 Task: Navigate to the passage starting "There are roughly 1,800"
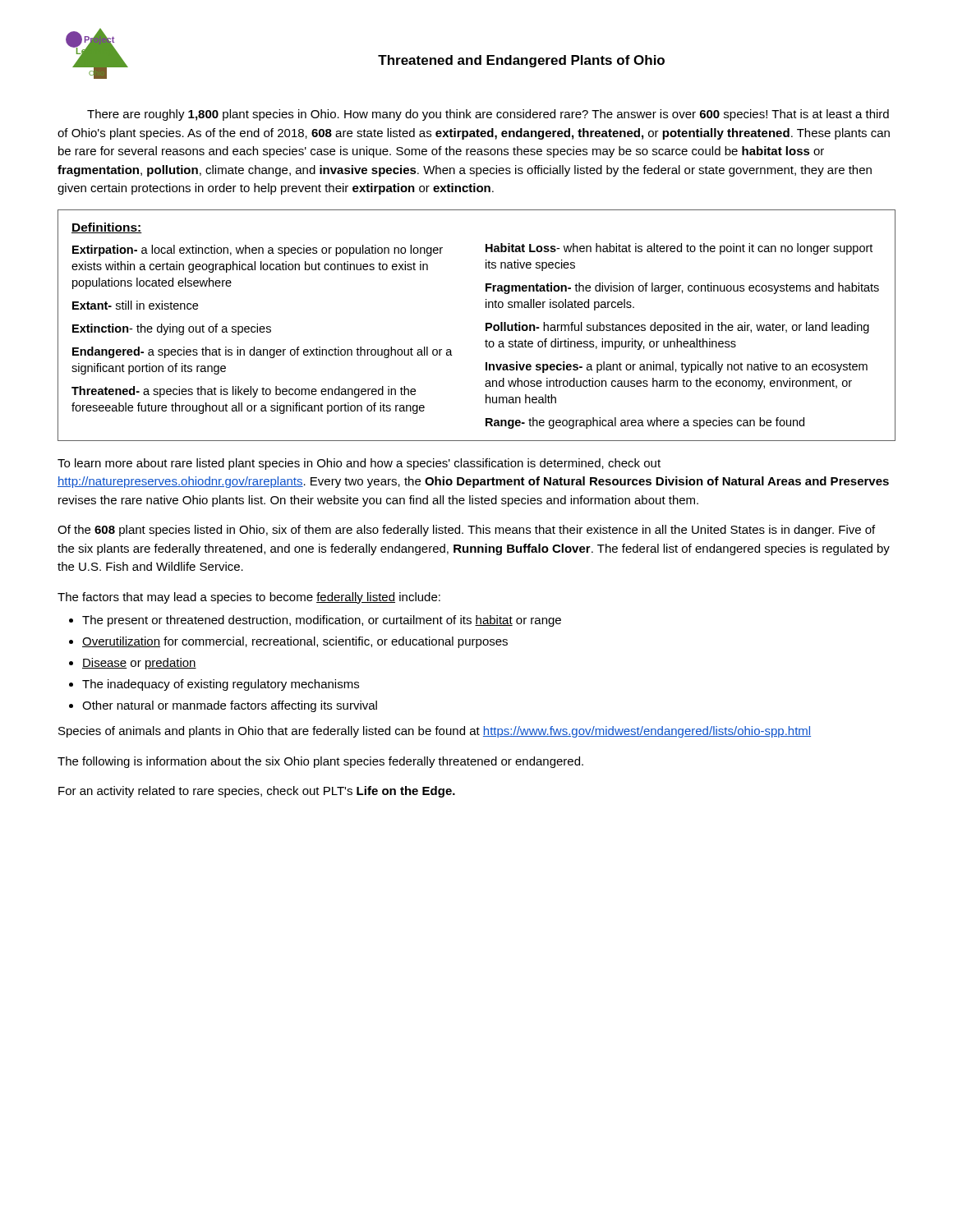[474, 151]
